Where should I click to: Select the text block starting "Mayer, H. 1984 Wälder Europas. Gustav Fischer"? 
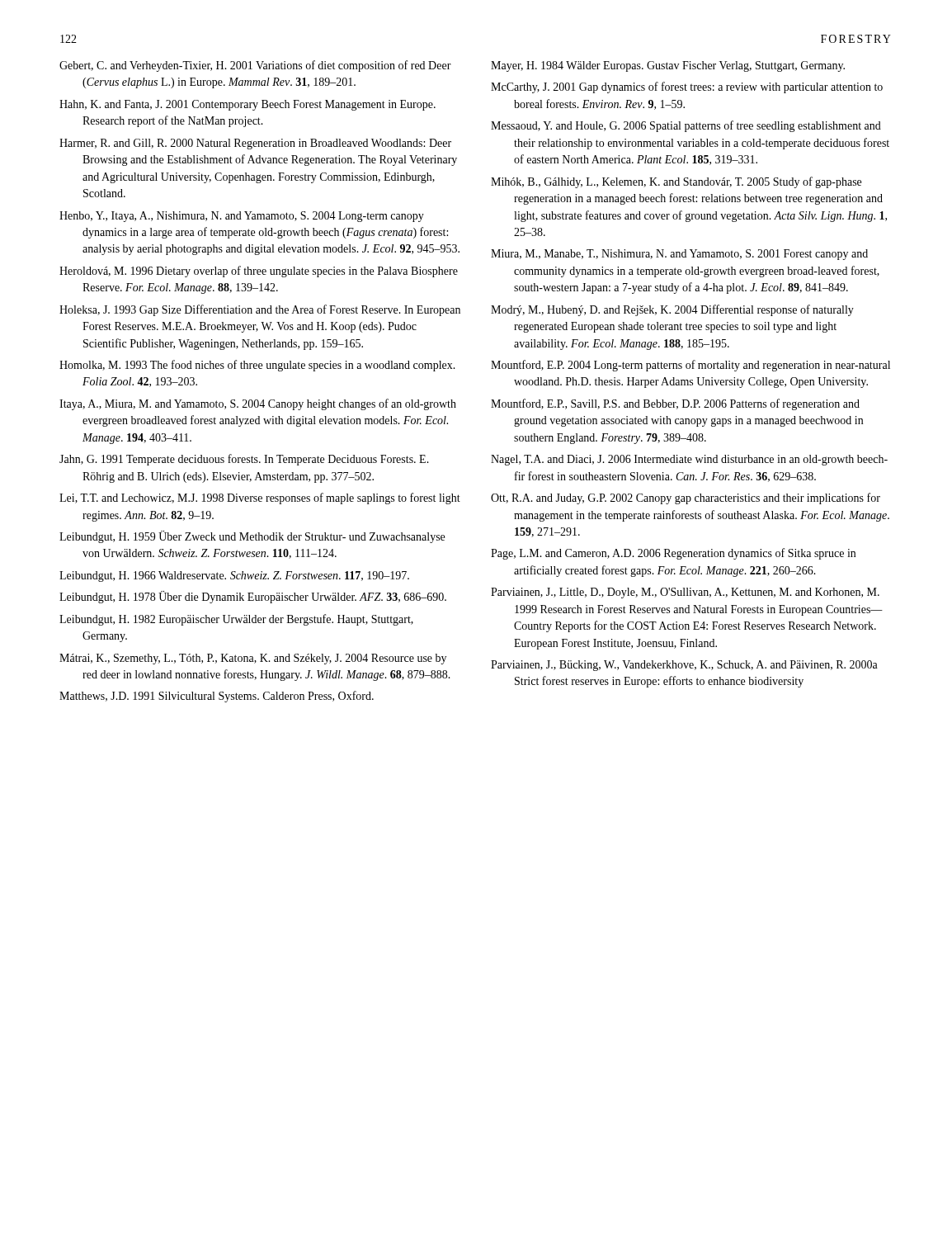pyautogui.click(x=668, y=66)
